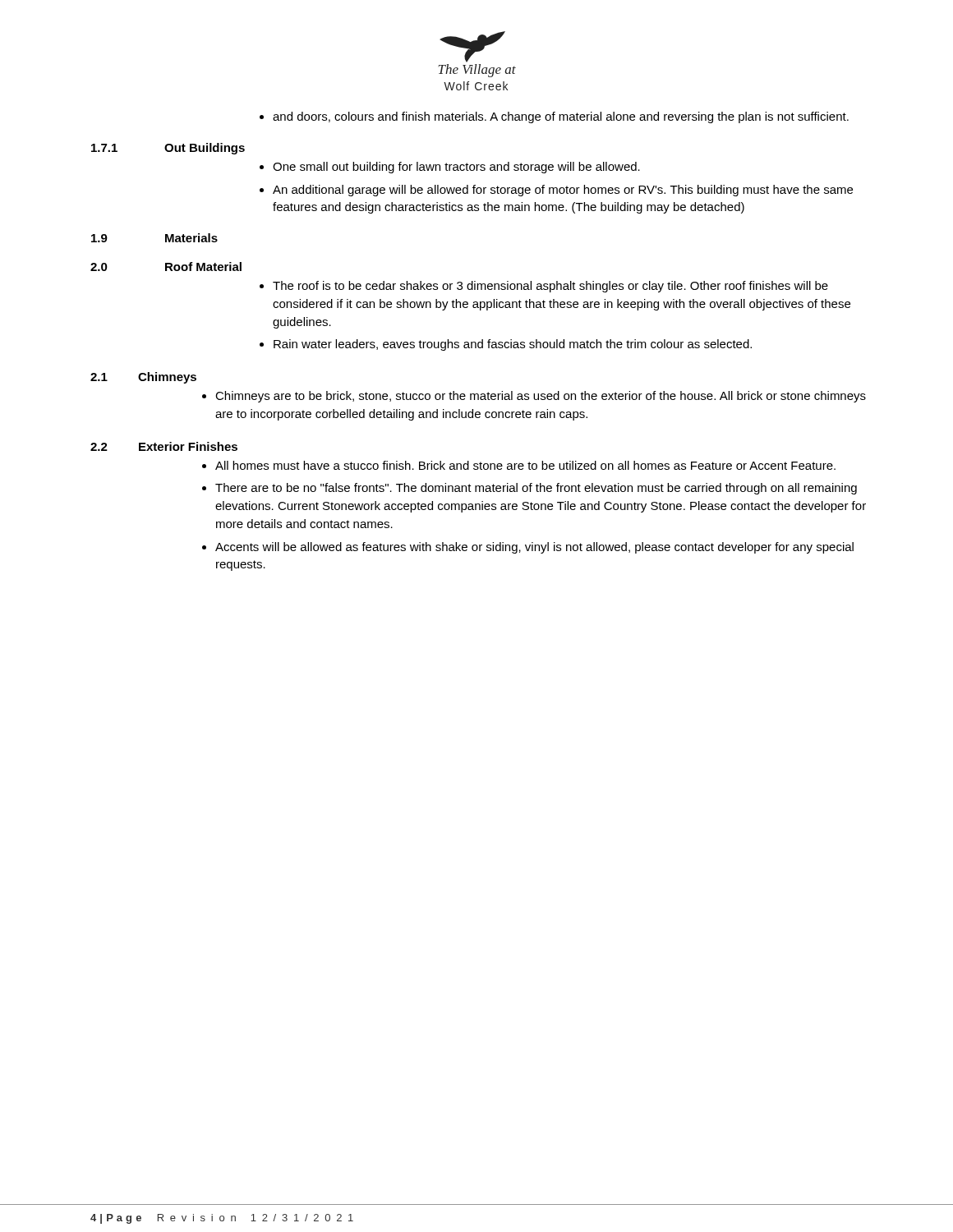
Task: Find the section header with the text "2.0 Roof Material"
Action: click(166, 267)
